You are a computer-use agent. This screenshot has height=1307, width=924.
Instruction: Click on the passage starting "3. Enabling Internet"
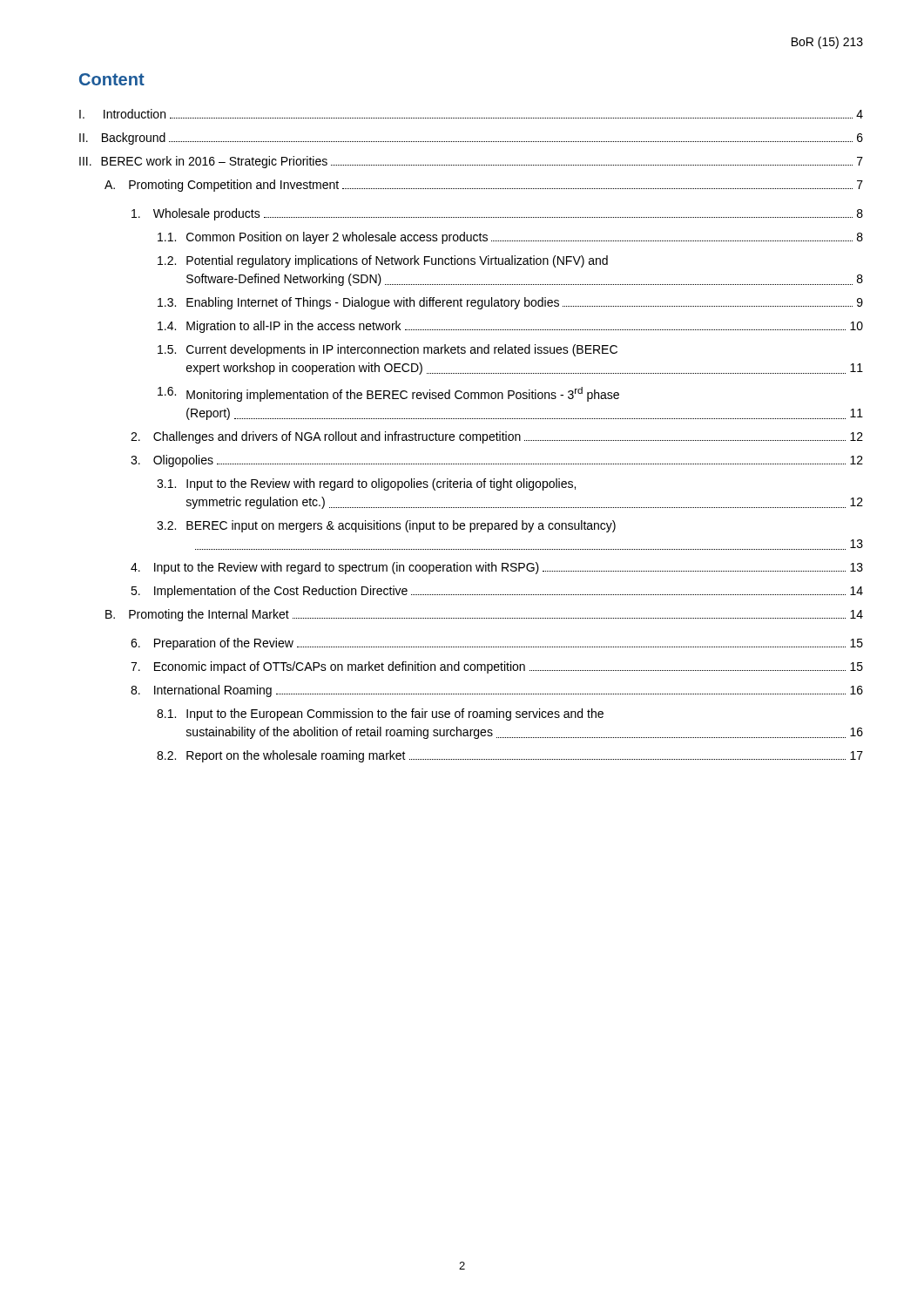(510, 303)
